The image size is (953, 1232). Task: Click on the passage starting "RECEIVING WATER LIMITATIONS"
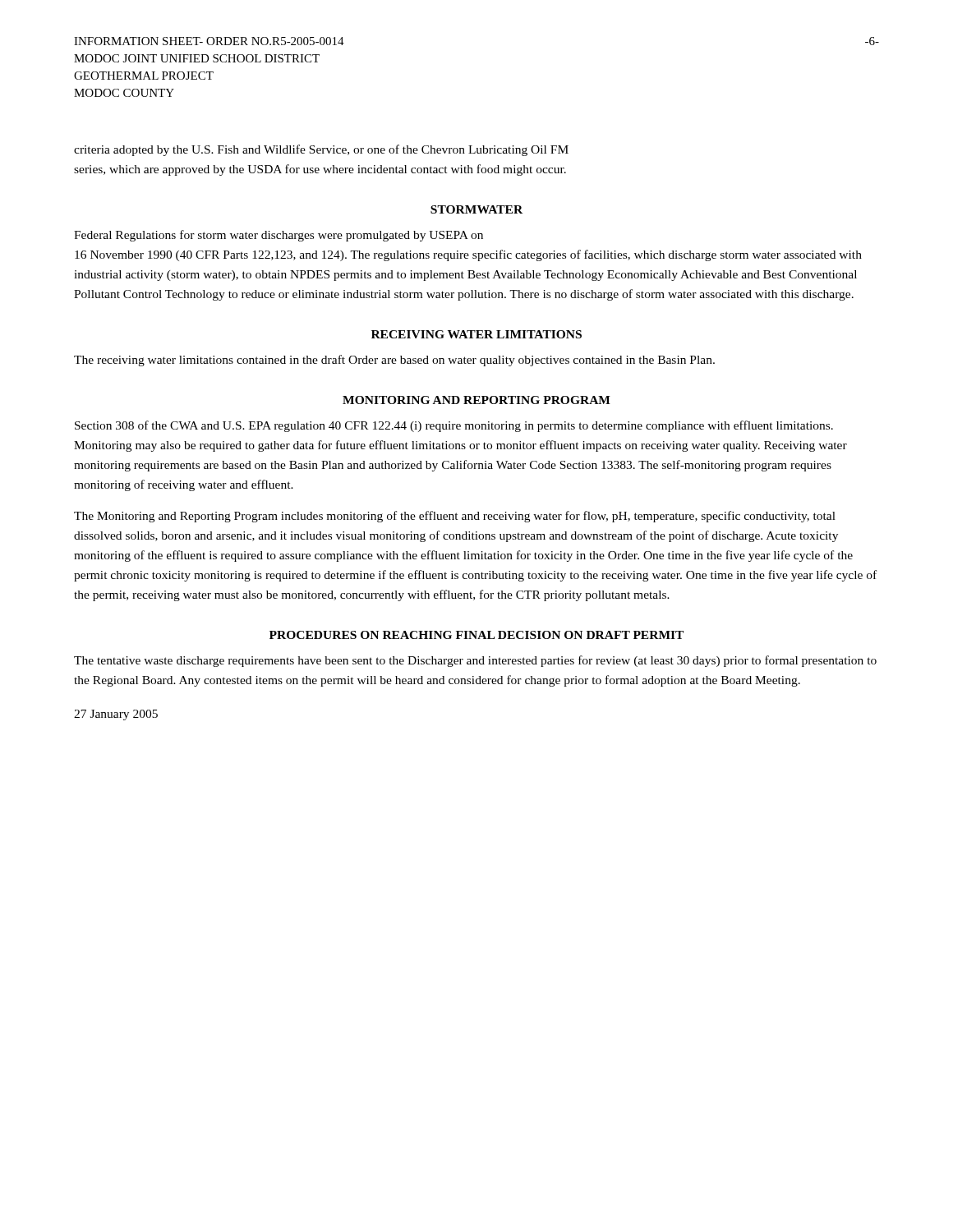click(476, 334)
